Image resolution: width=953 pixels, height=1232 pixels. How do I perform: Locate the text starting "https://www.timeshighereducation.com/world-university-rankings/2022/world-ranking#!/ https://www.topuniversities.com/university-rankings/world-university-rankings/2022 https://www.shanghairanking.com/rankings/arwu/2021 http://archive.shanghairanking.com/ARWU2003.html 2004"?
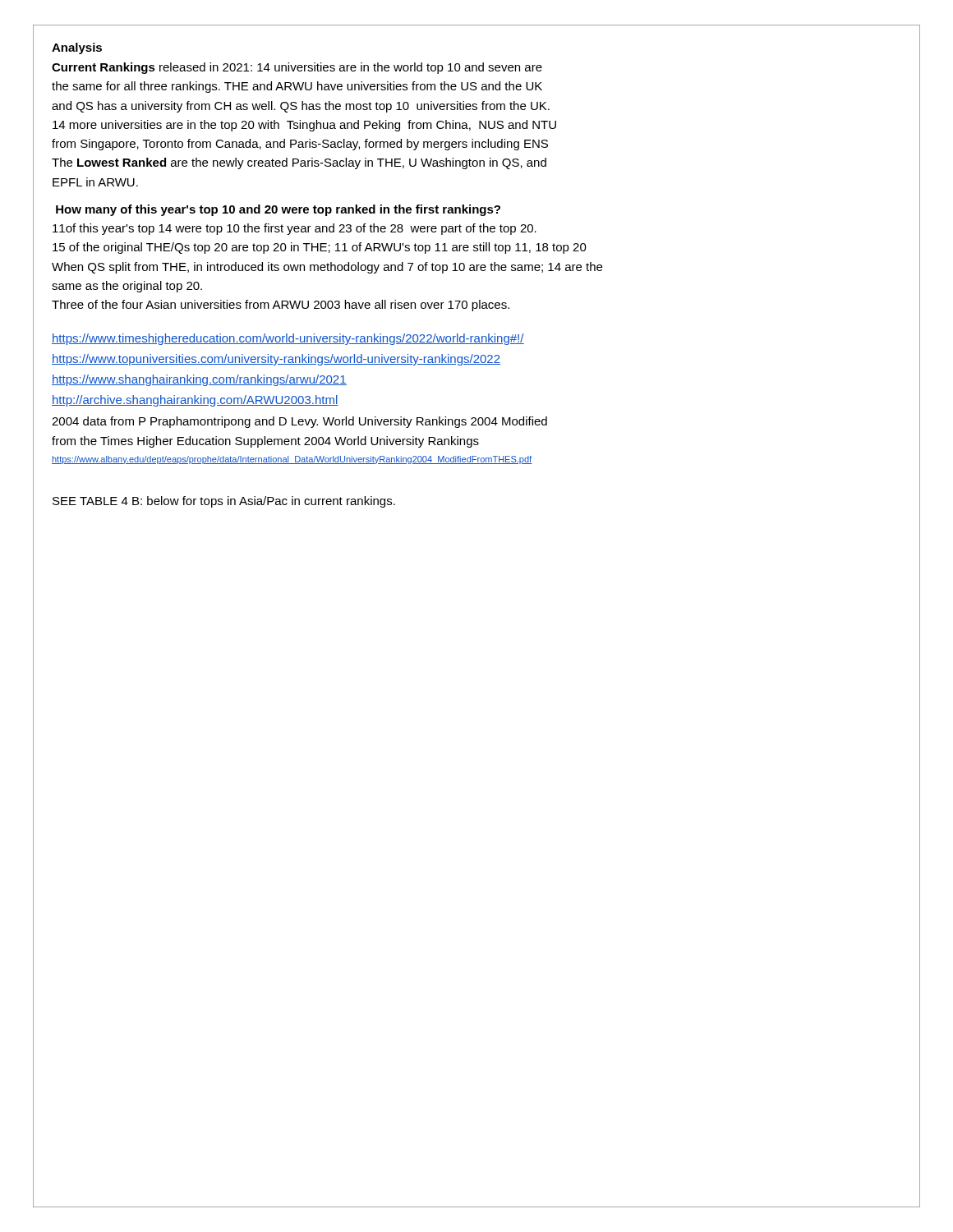[x=288, y=339]
